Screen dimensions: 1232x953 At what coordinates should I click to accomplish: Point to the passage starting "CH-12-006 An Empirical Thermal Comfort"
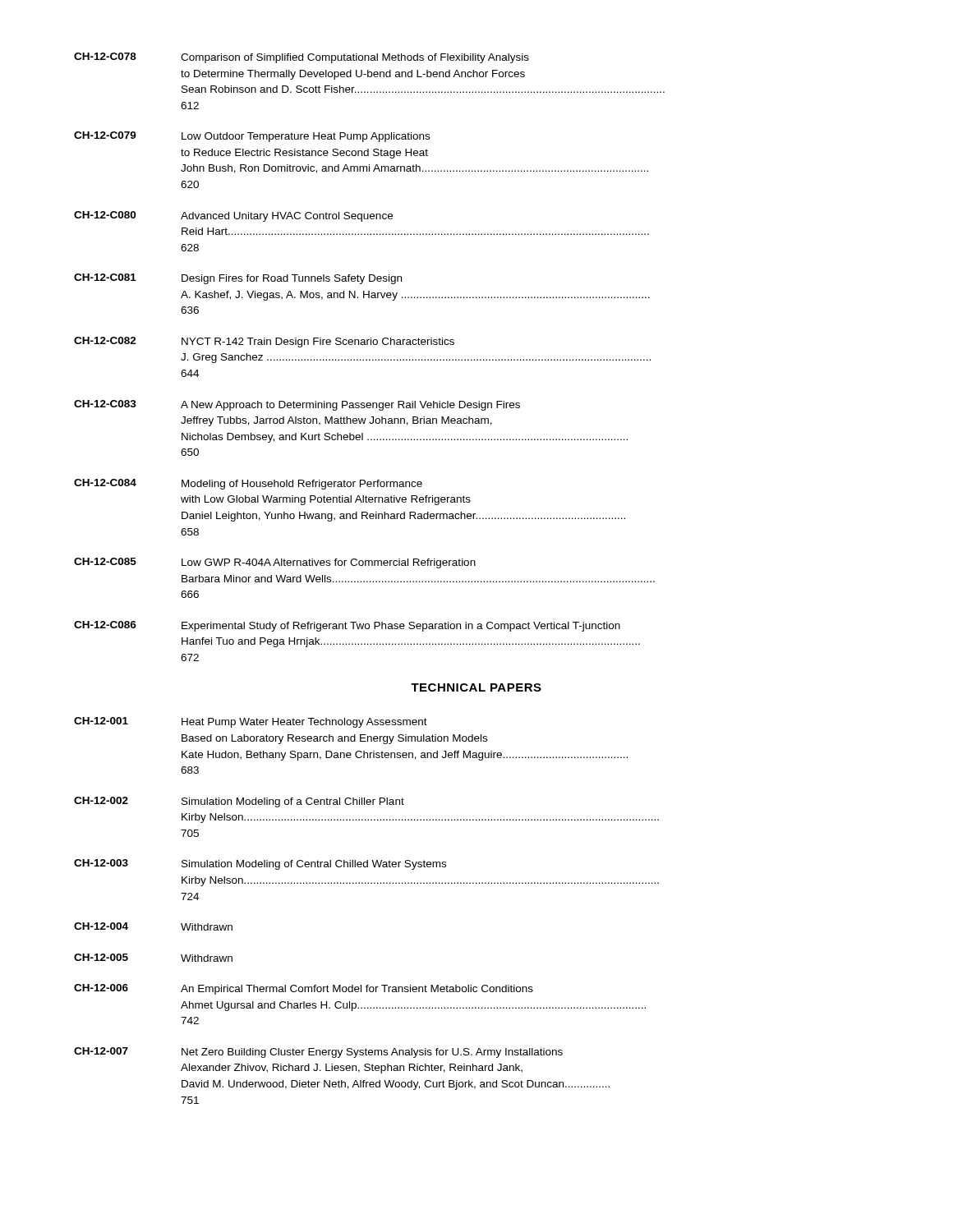(x=476, y=1005)
